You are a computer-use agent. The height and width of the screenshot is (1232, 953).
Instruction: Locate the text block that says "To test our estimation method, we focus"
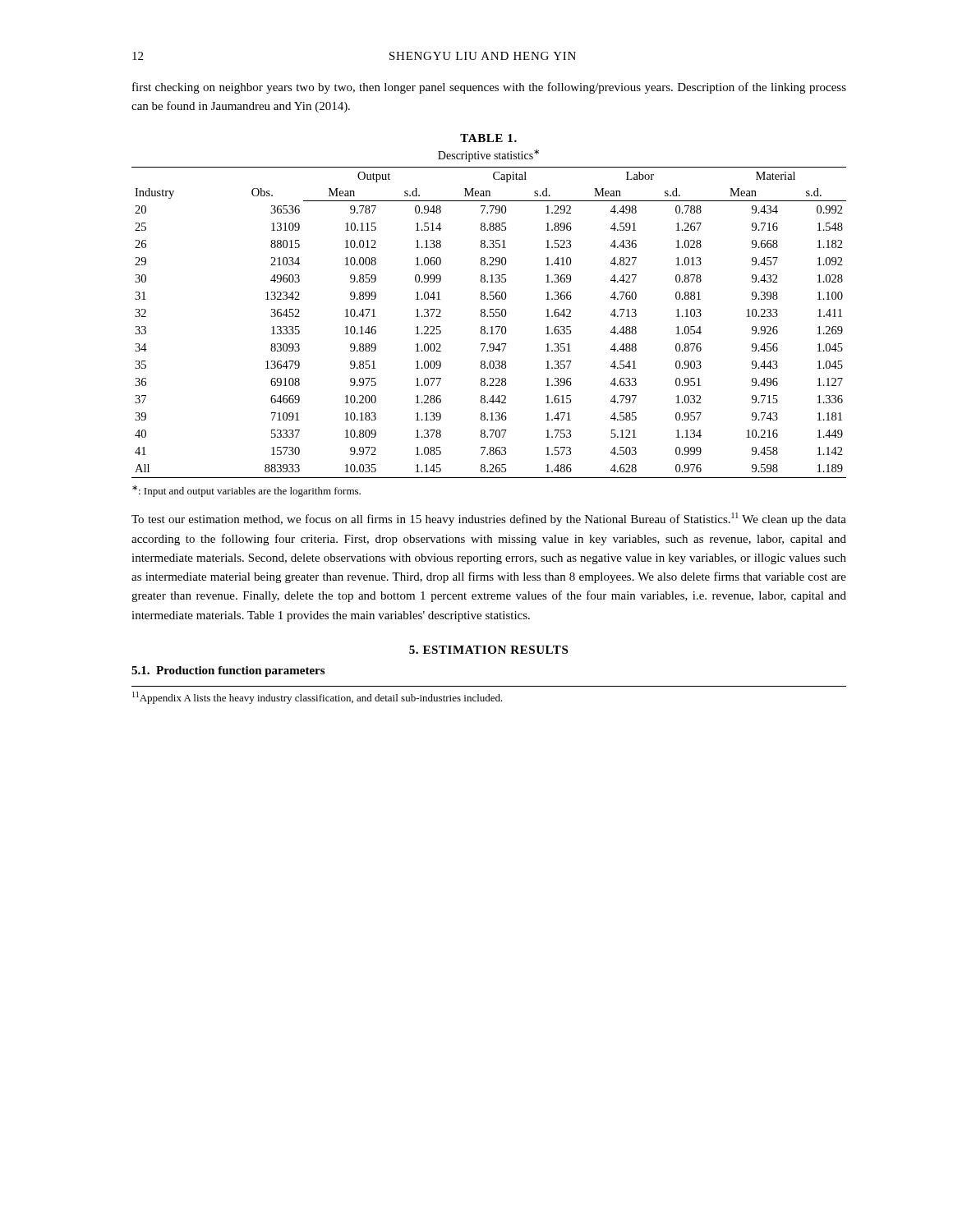click(489, 566)
